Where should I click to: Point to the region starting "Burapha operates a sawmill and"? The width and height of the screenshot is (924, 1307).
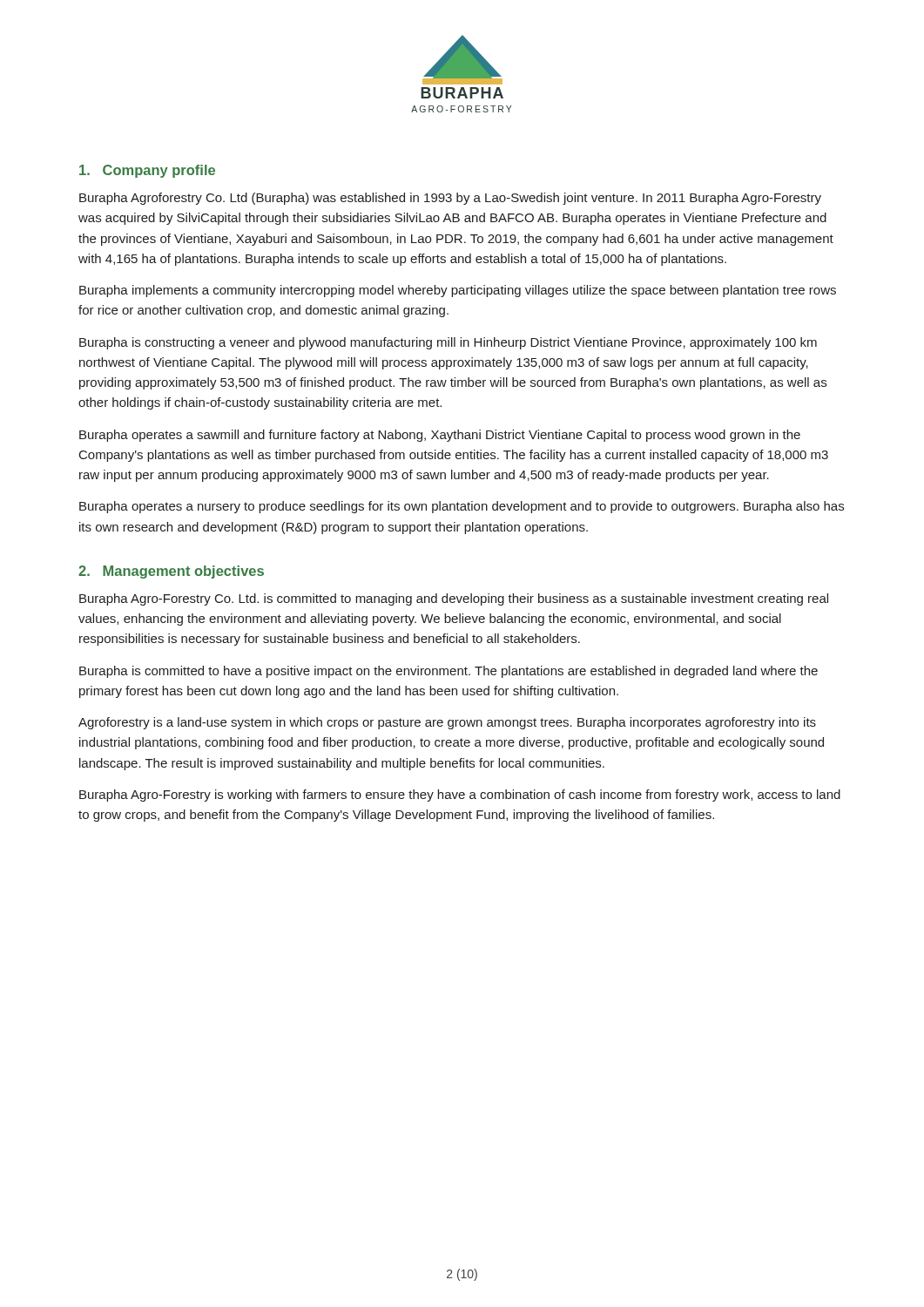coord(453,454)
